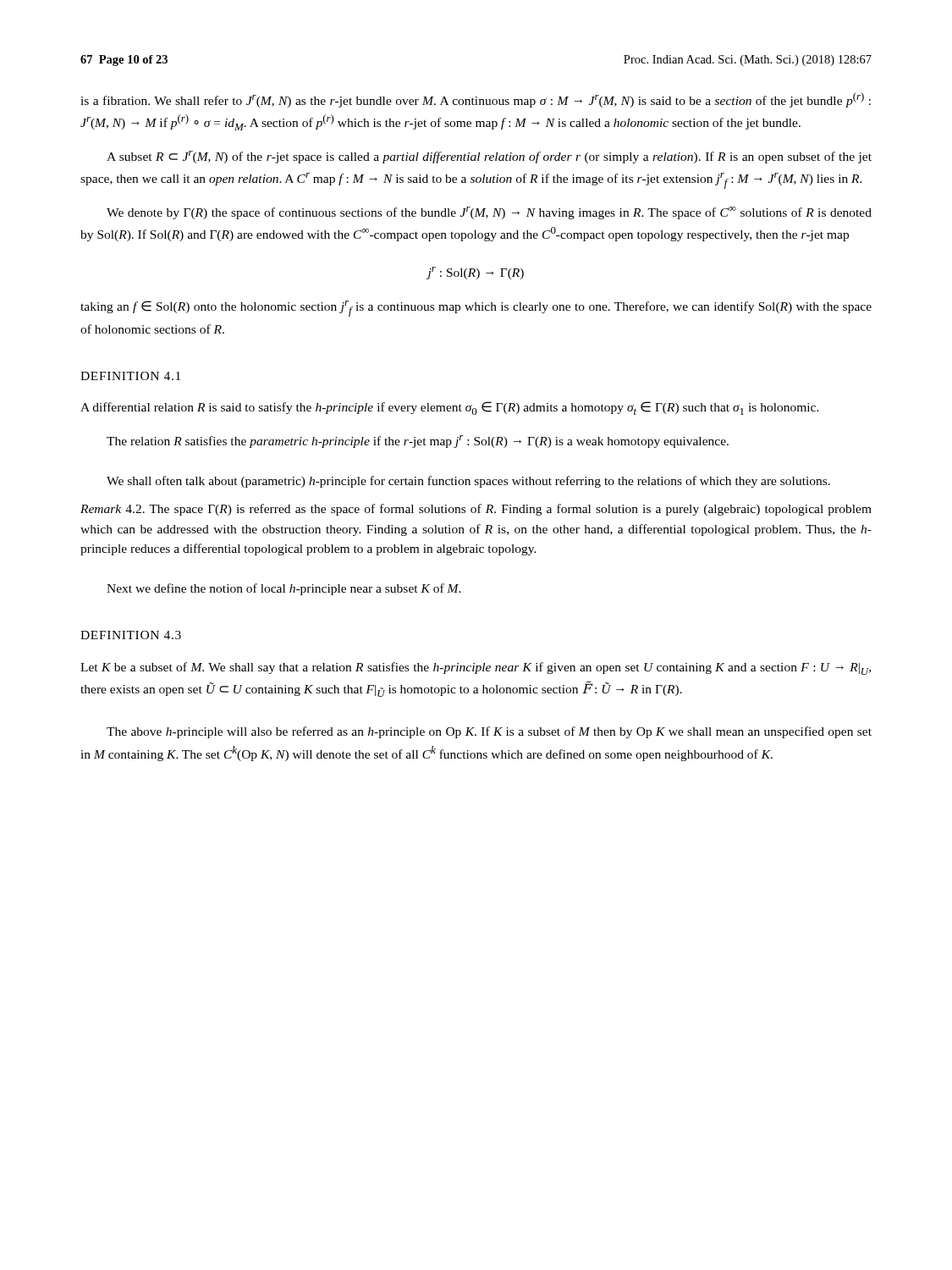
Task: Find the text block with the text "is a fibration. We shall"
Action: [x=476, y=112]
